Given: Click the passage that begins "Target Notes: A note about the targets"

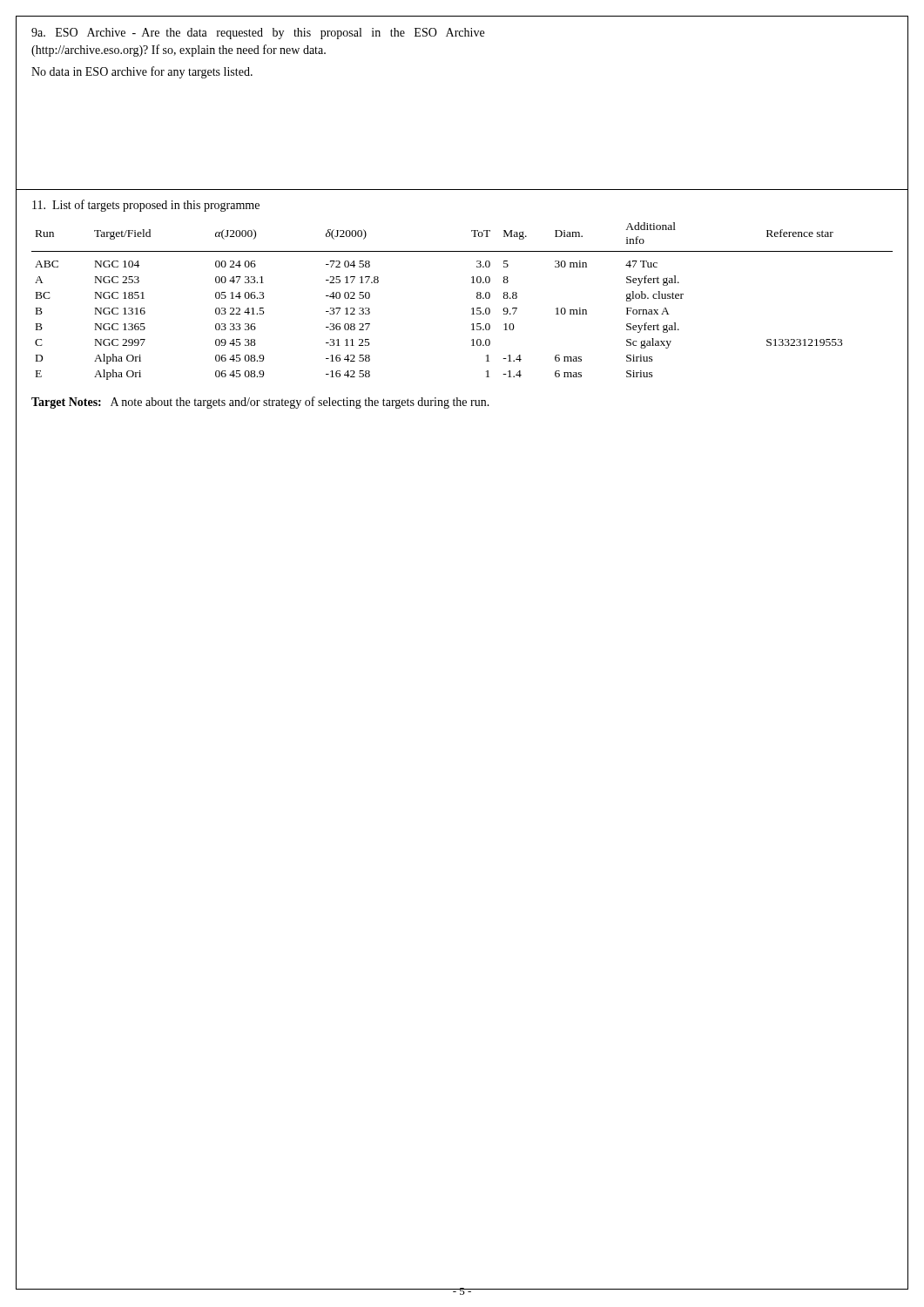Looking at the screenshot, I should [x=260, y=402].
